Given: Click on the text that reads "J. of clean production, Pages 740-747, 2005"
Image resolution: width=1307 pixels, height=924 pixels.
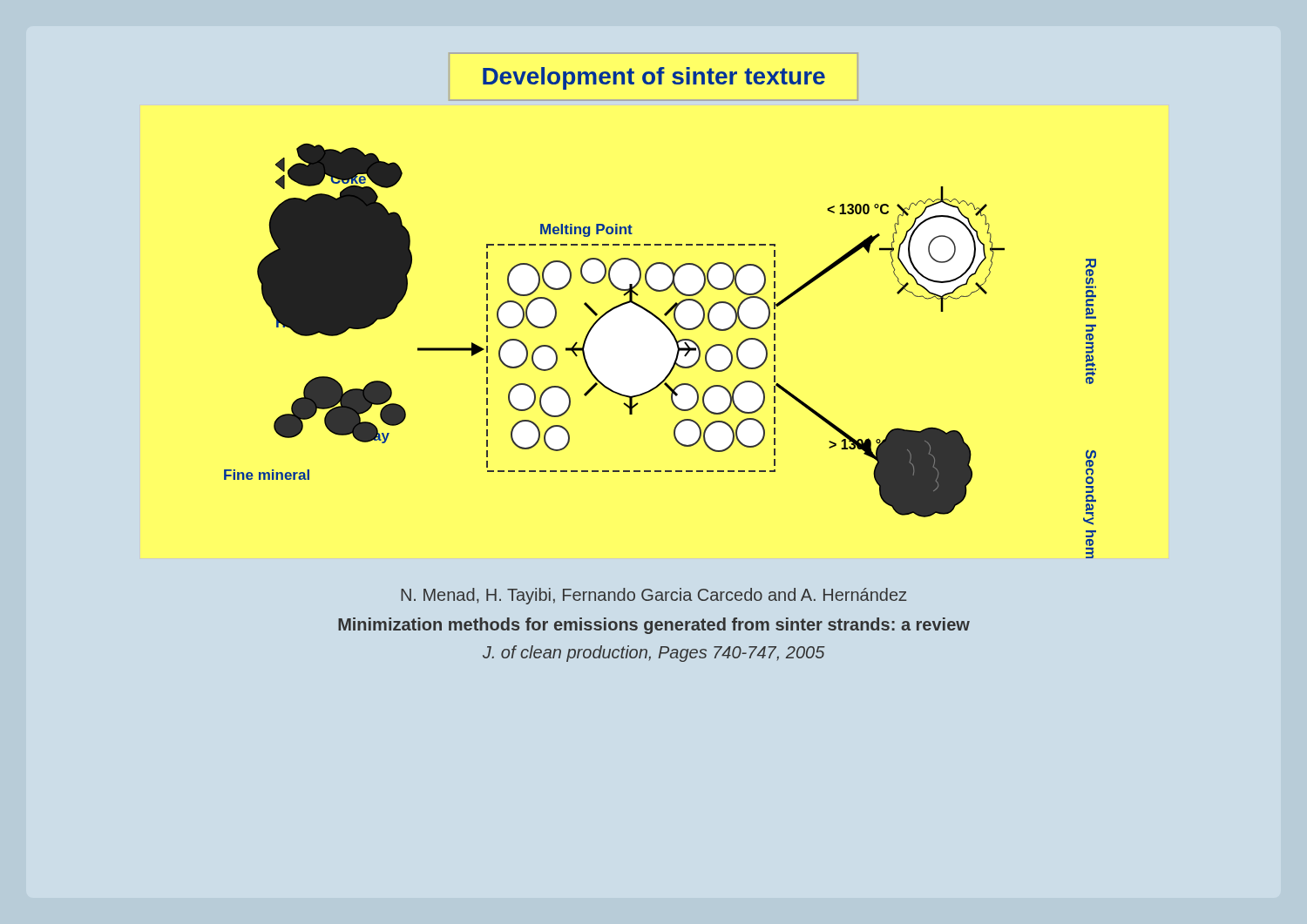Looking at the screenshot, I should (654, 652).
